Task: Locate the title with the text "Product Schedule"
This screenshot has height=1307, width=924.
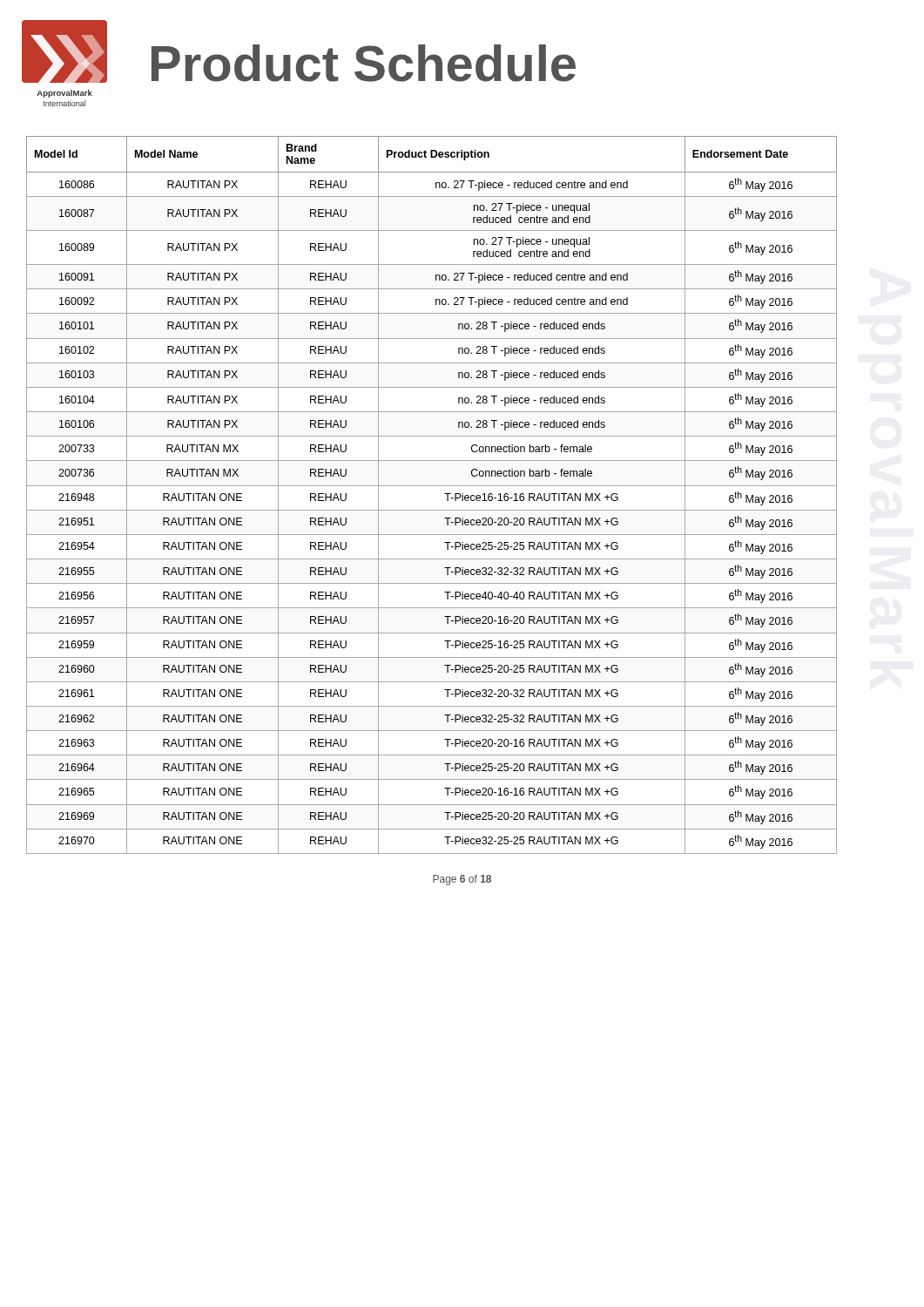Action: coord(363,64)
